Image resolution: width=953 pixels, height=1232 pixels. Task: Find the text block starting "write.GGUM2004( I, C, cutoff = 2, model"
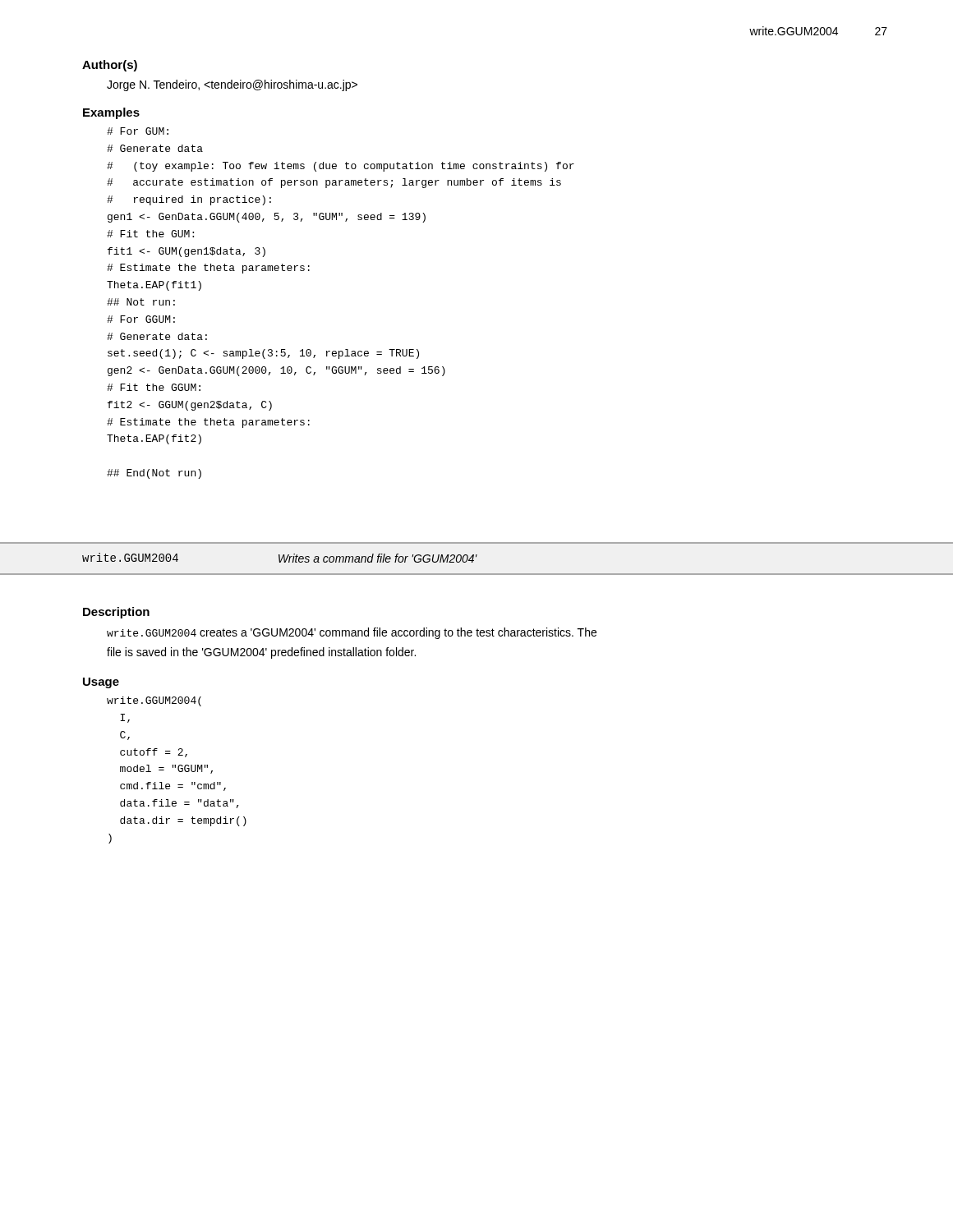pyautogui.click(x=154, y=701)
